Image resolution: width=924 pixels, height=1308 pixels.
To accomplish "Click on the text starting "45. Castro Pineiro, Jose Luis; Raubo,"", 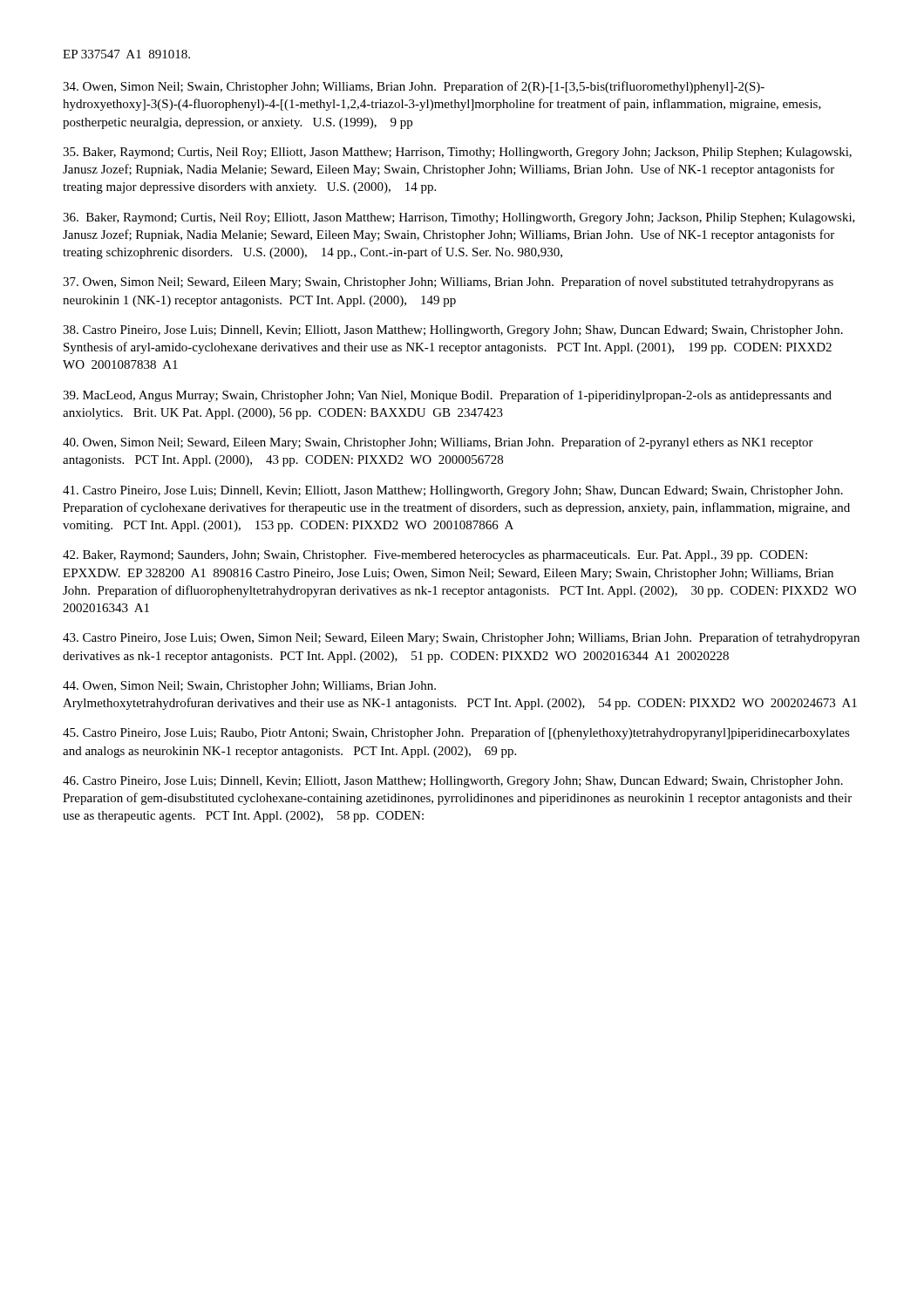I will 456,742.
